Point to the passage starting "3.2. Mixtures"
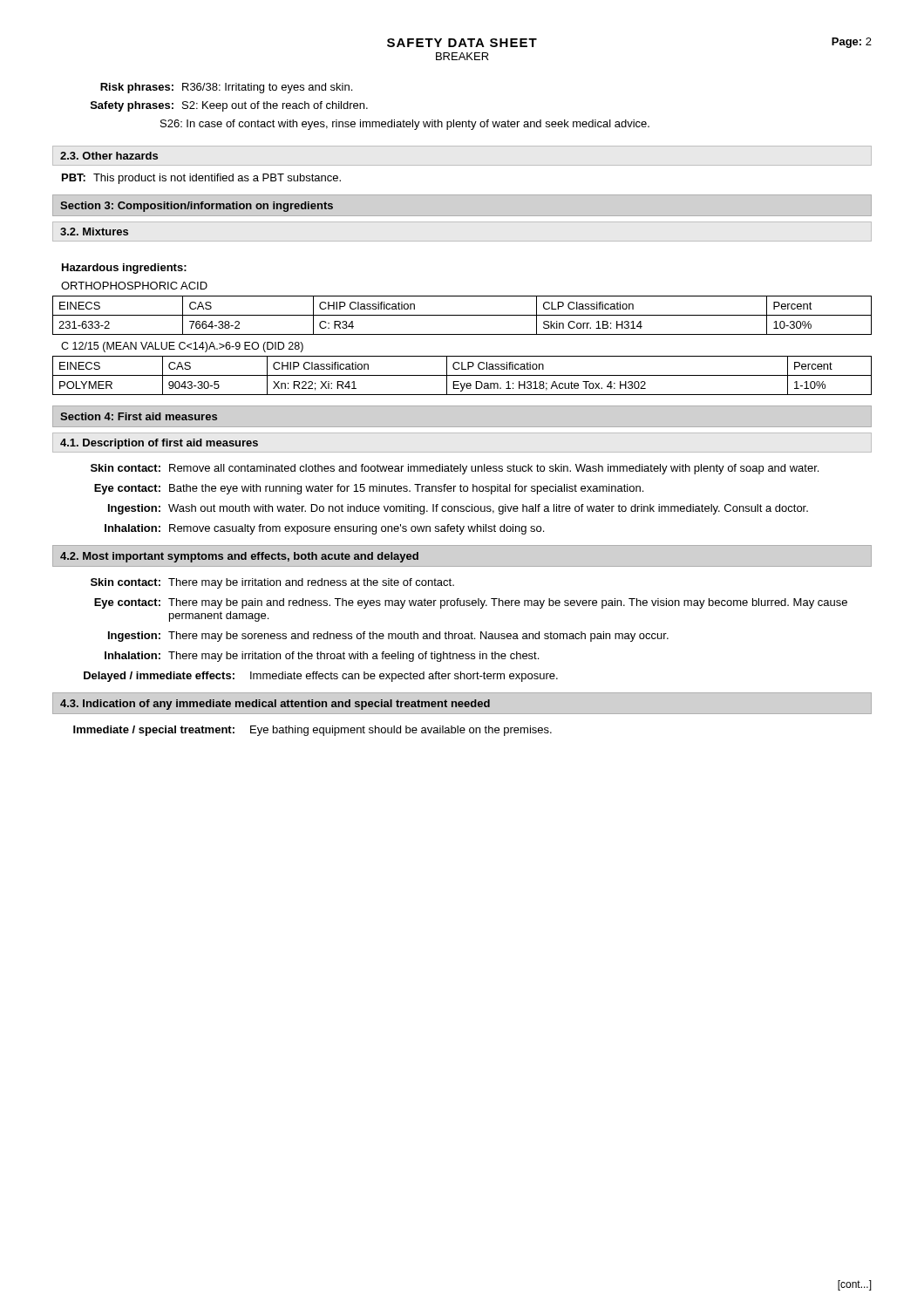The height and width of the screenshot is (1308, 924). click(94, 232)
